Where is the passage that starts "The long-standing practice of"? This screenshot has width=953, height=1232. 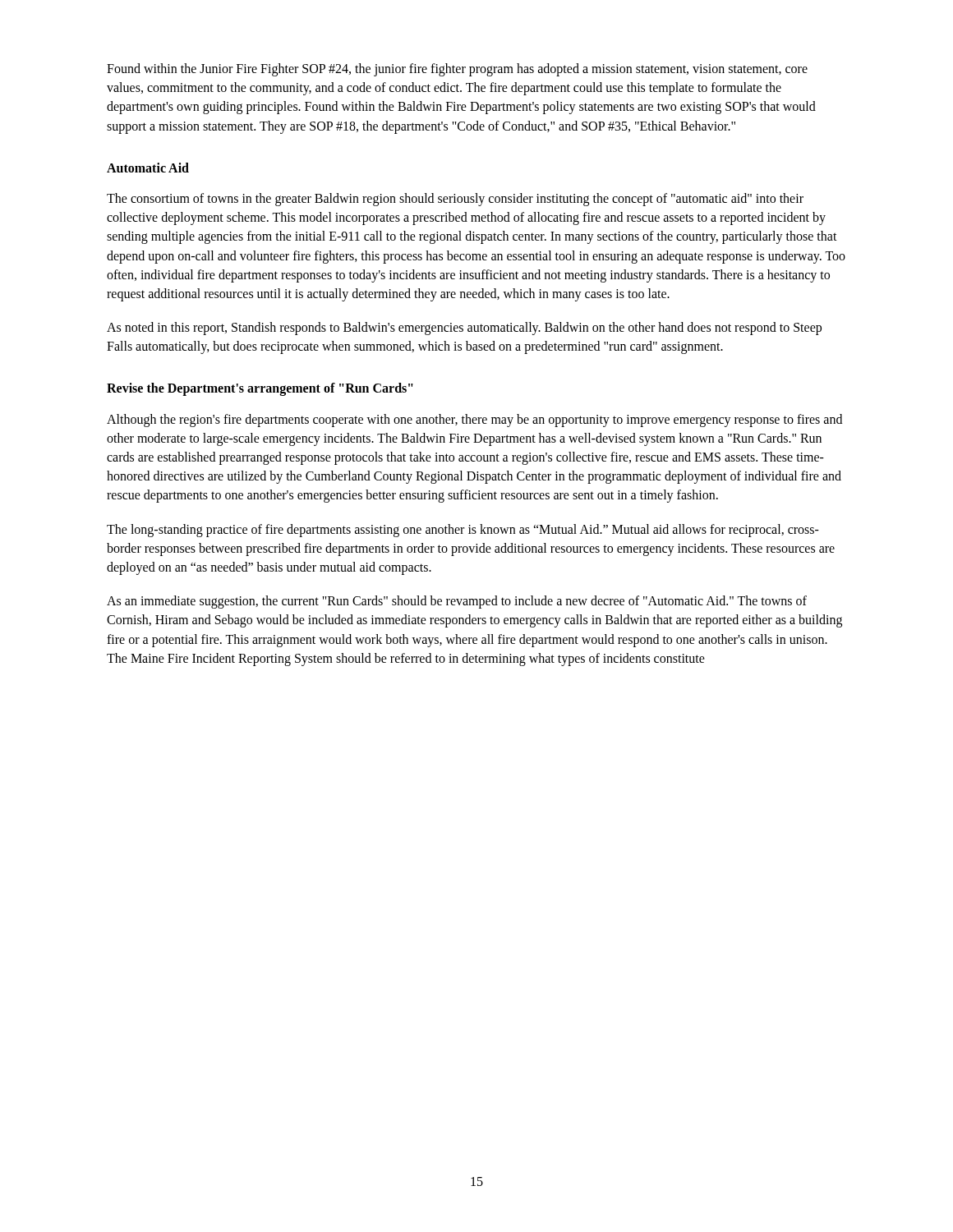[471, 548]
